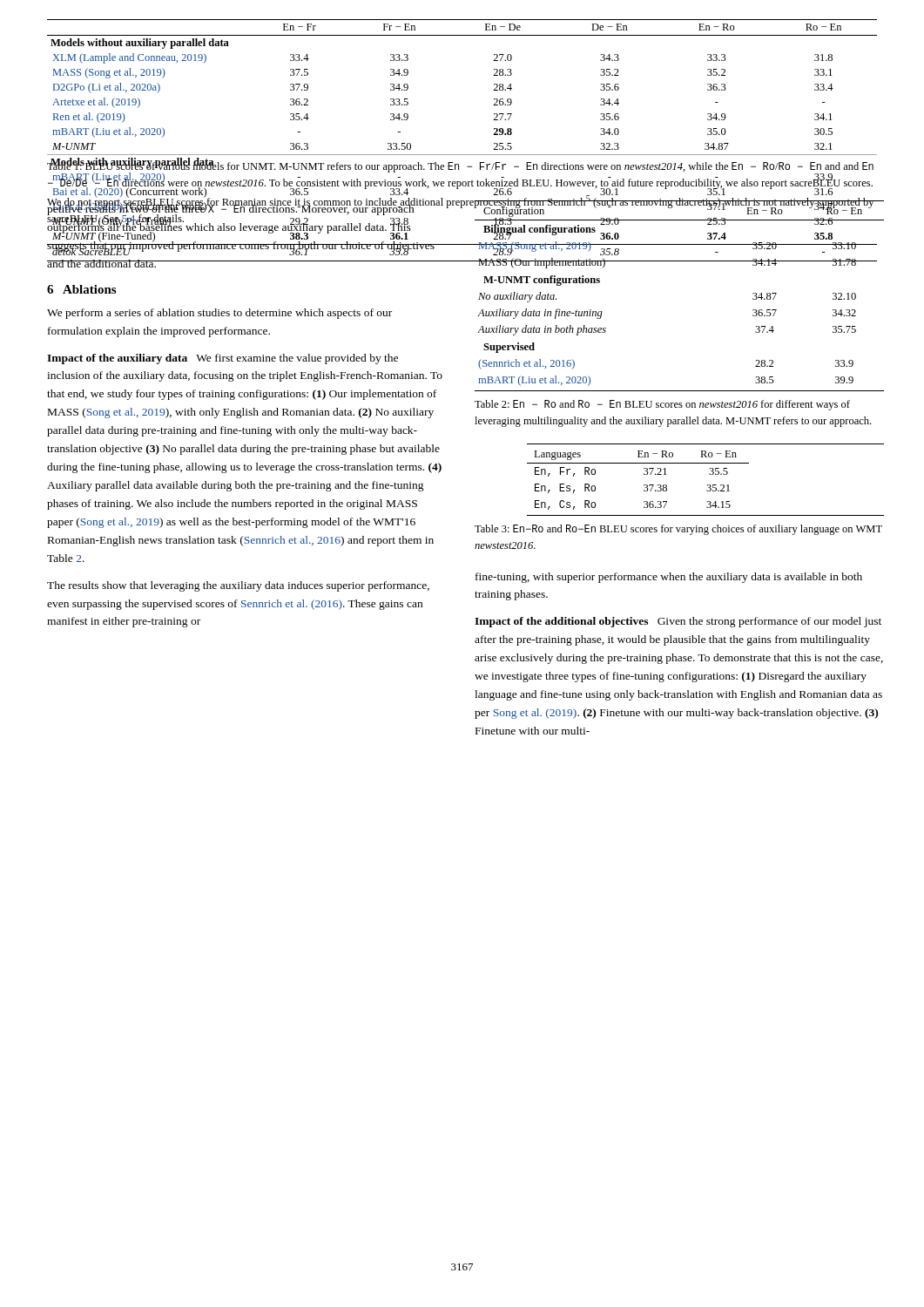Click the caption that begins "Table 1: BLEU scores of various models for"
The height and width of the screenshot is (1307, 924).
(x=461, y=193)
